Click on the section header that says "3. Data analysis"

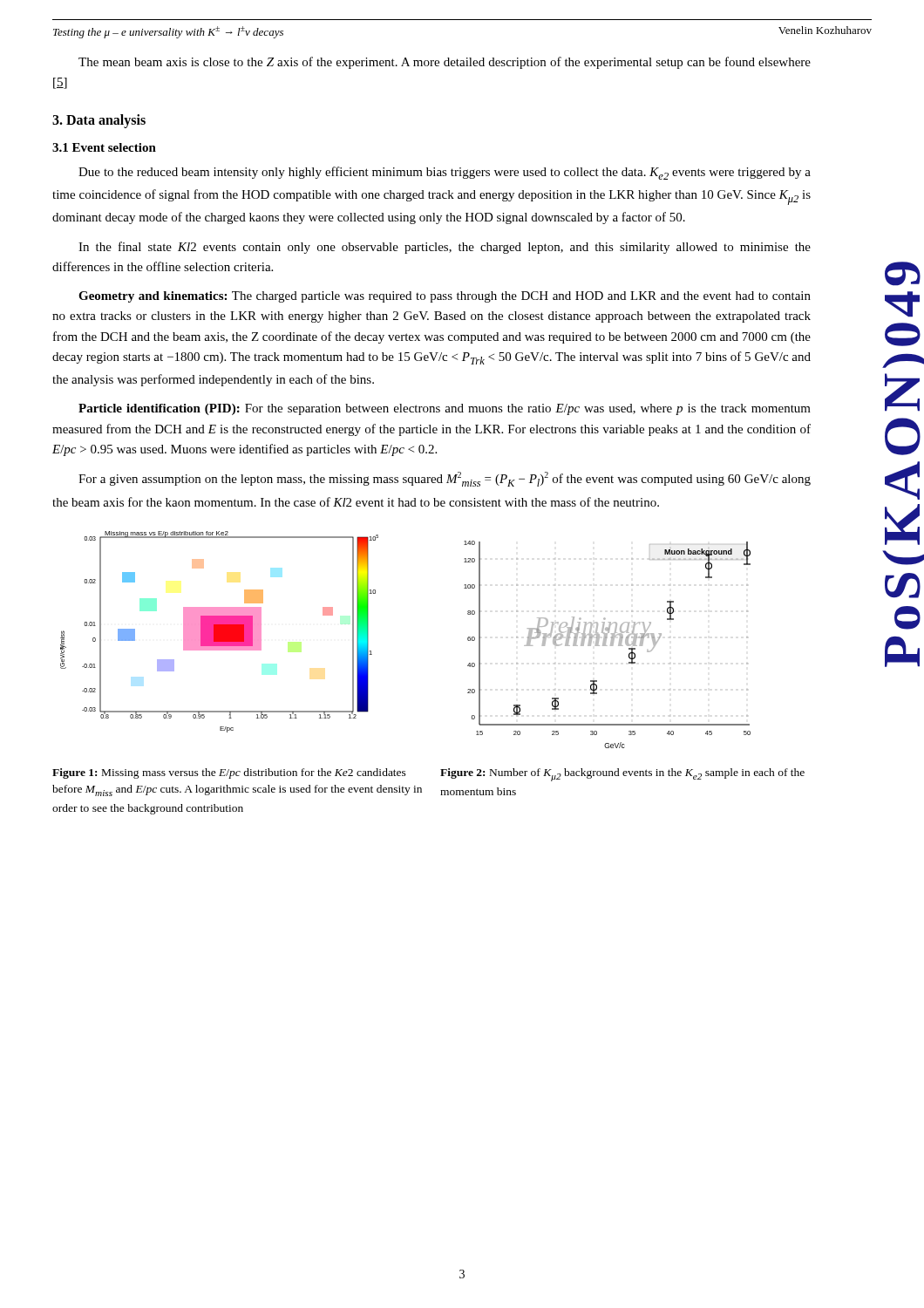coord(99,121)
